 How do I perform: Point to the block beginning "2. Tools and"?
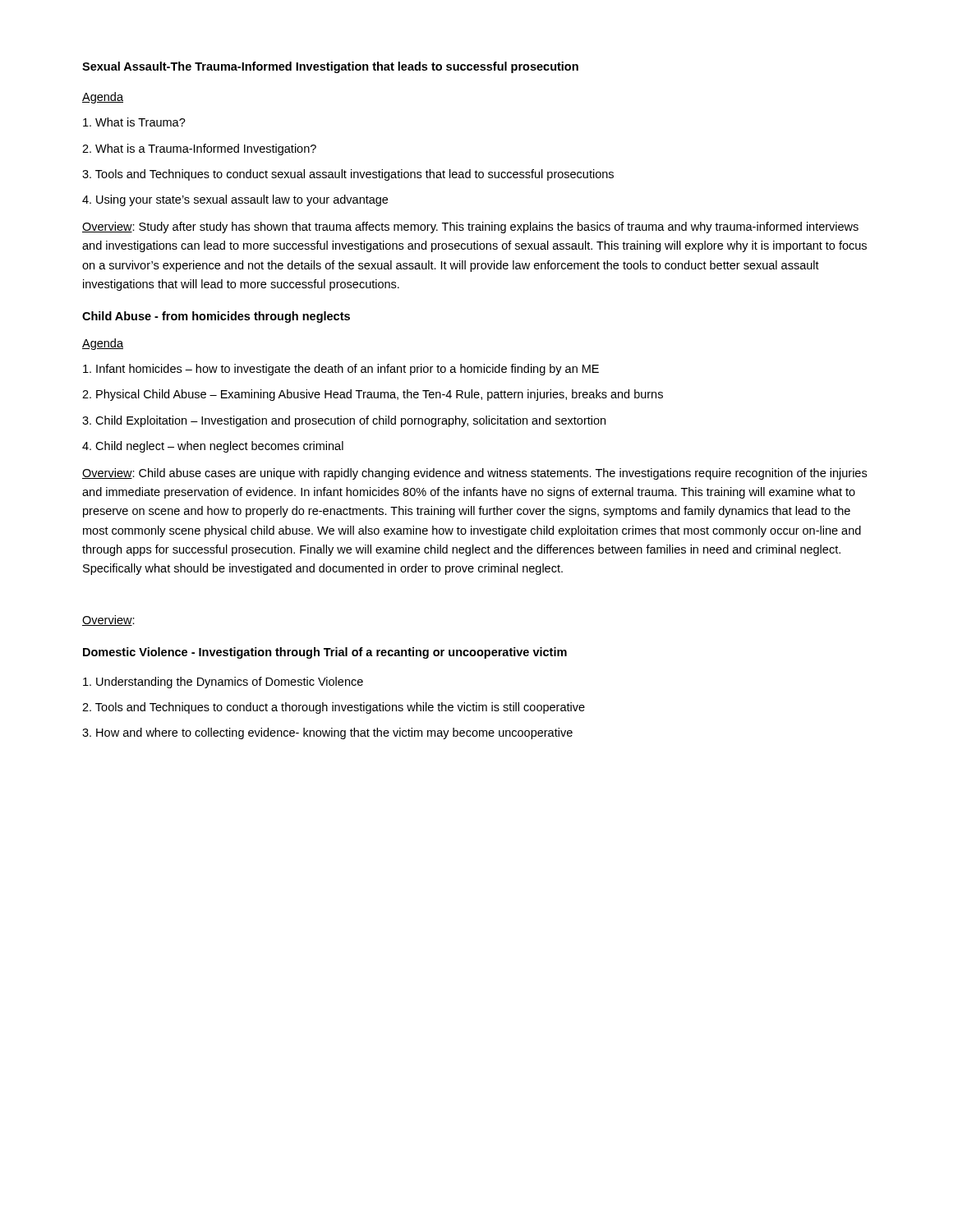(476, 707)
